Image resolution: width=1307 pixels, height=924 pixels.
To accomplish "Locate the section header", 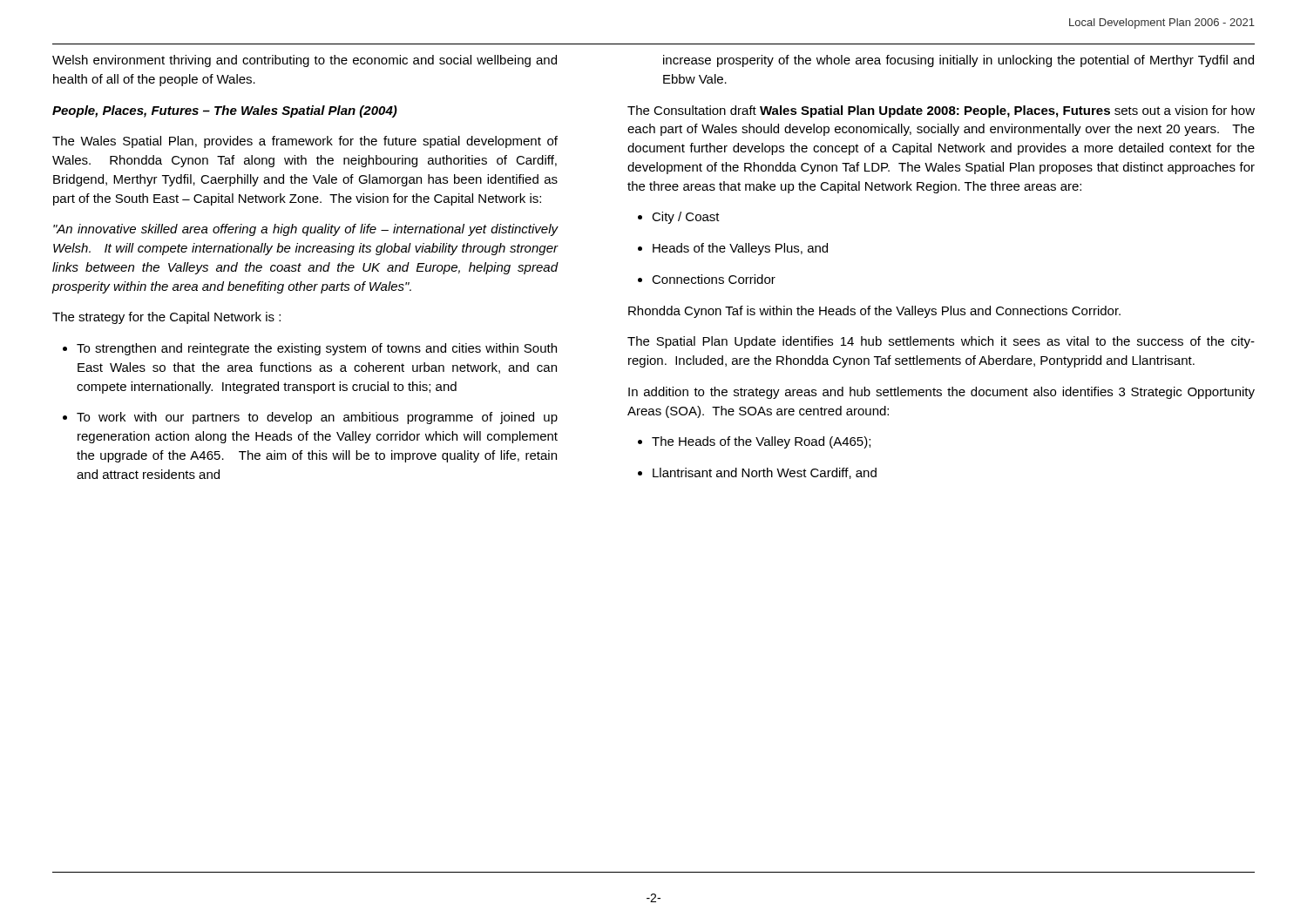I will pos(225,110).
